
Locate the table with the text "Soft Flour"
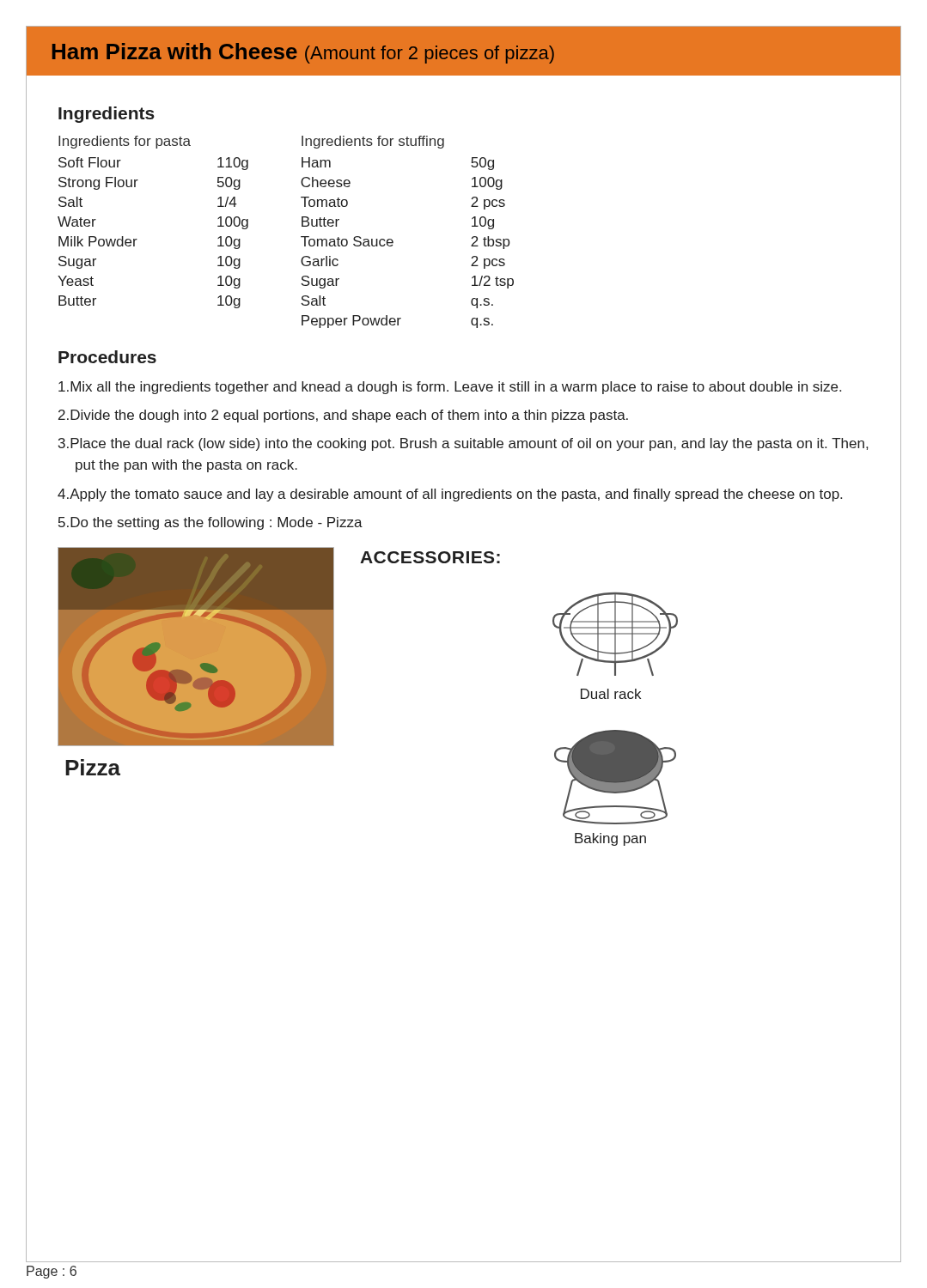pos(464,232)
